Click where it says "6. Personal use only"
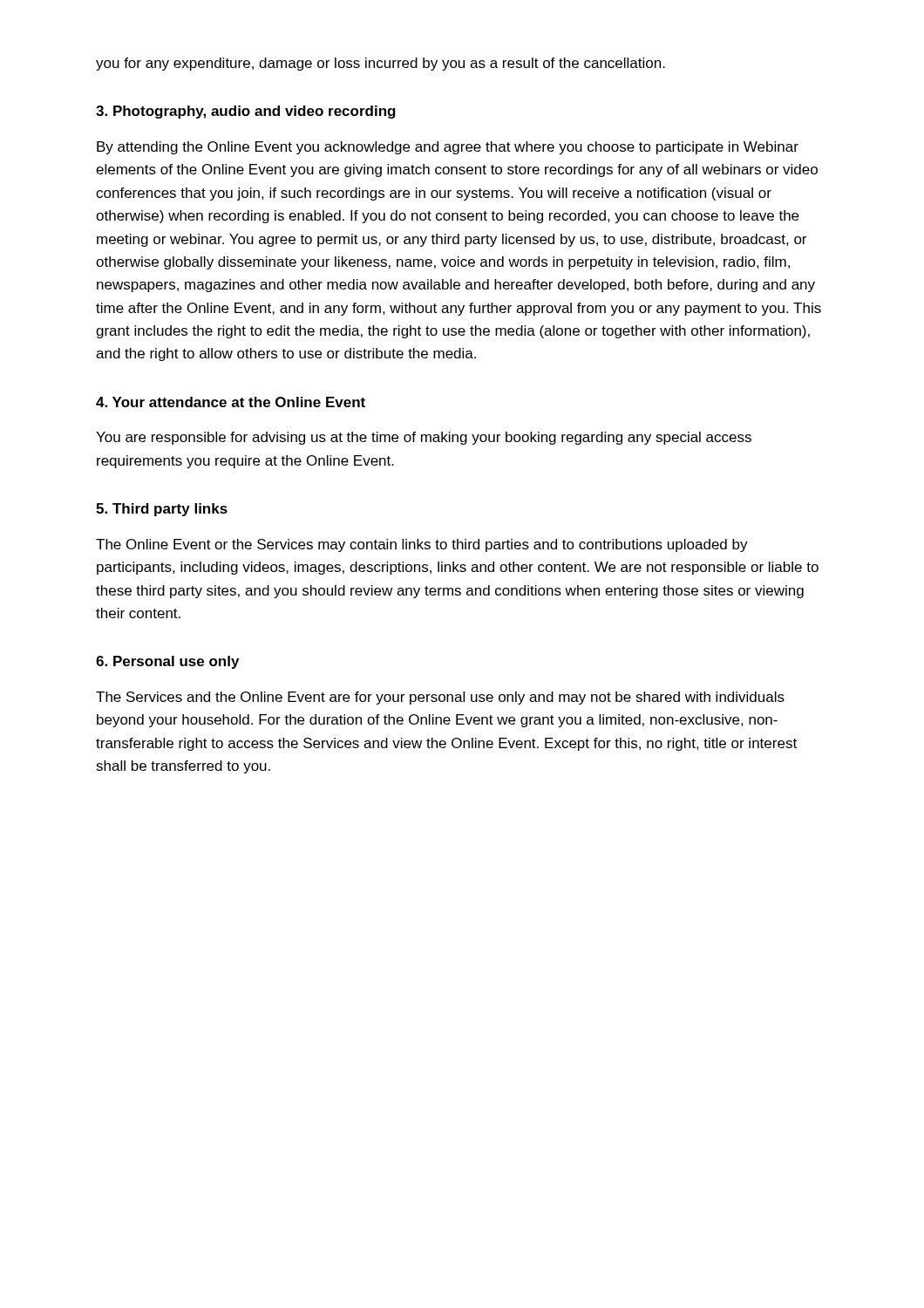 168,662
